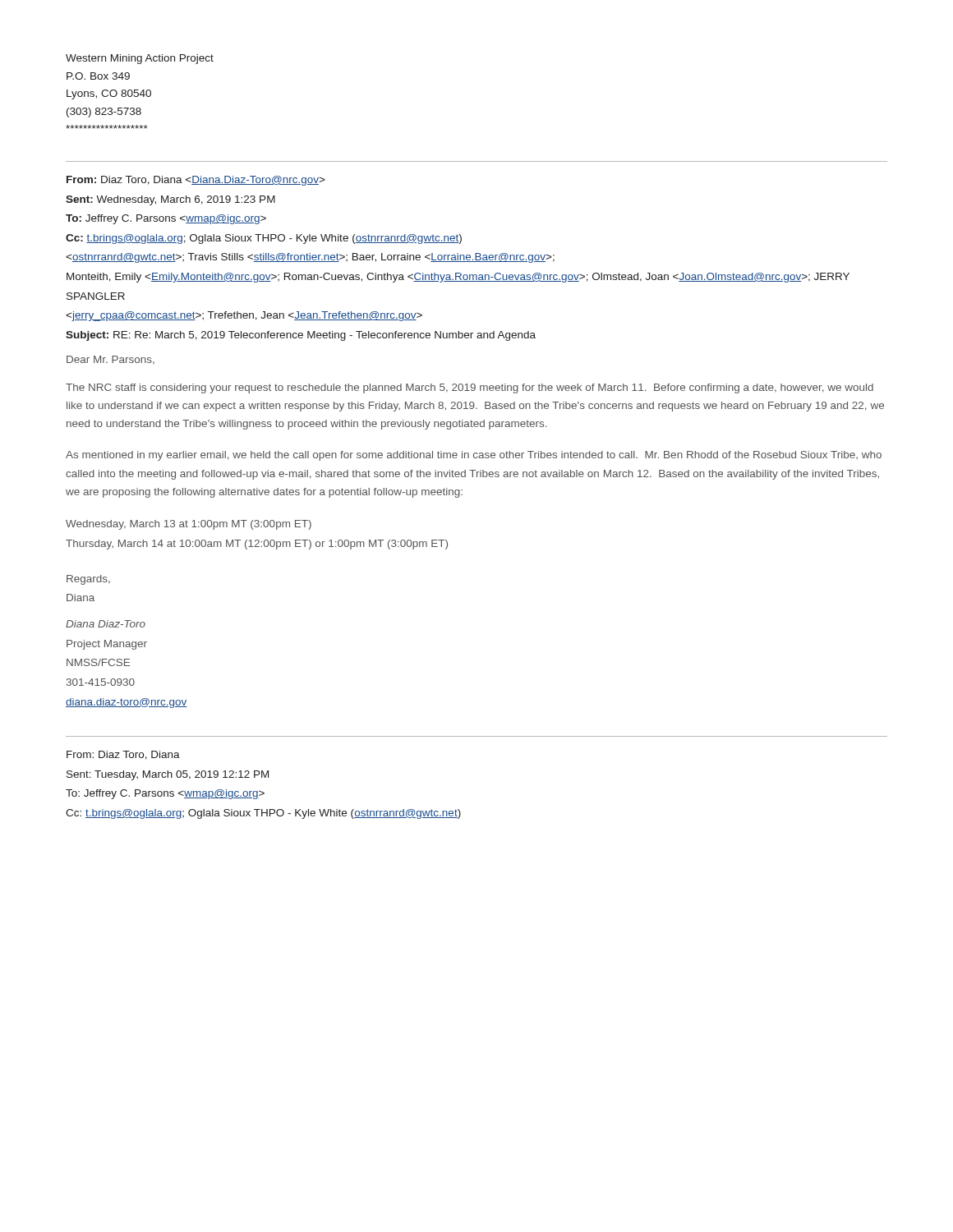Viewport: 953px width, 1232px height.
Task: Locate the passage starting "Wednesday, March 13 at 1:00pm MT (3:00pm ET)"
Action: tap(257, 534)
